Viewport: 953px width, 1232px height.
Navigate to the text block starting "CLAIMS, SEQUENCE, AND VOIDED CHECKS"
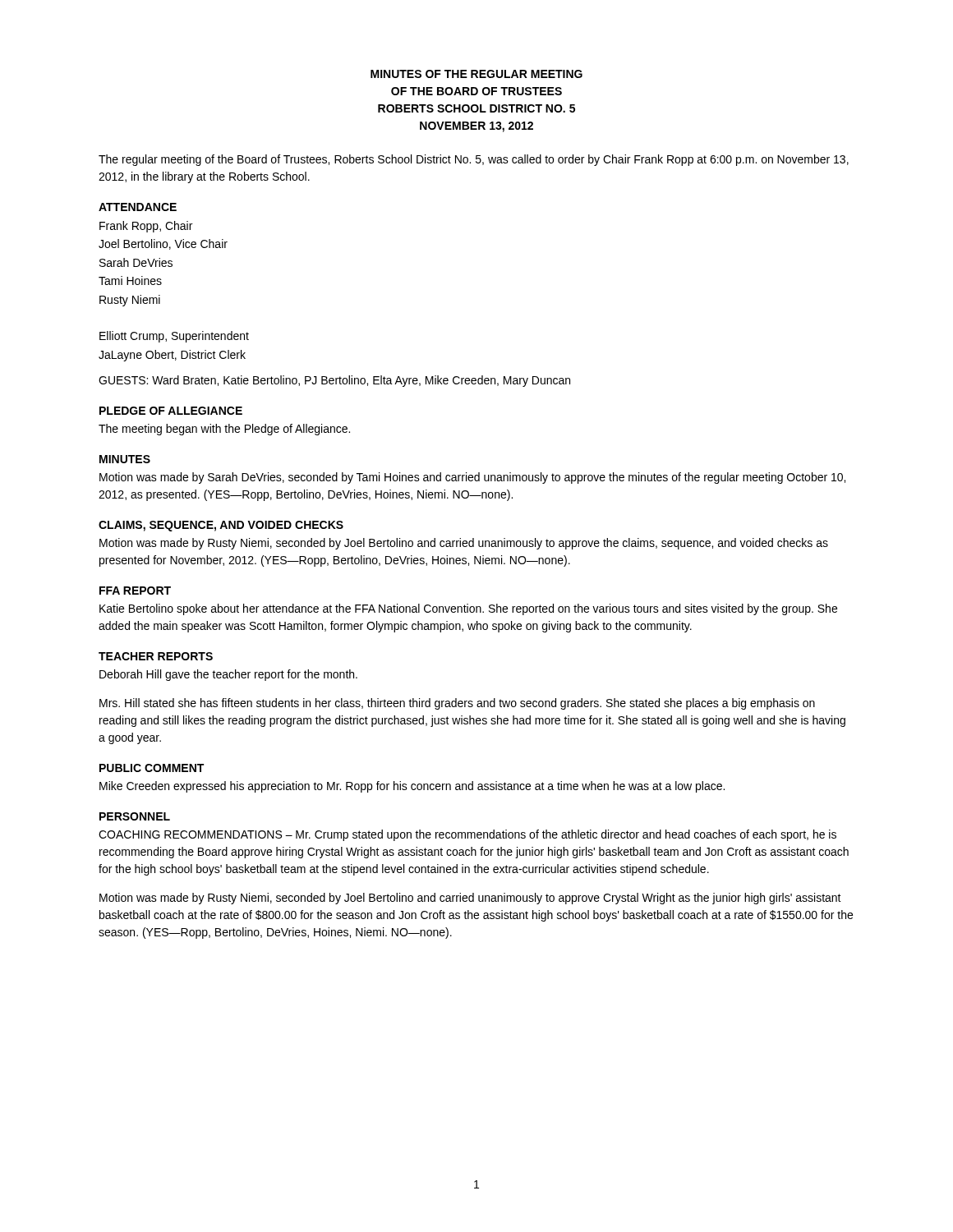pyautogui.click(x=221, y=525)
